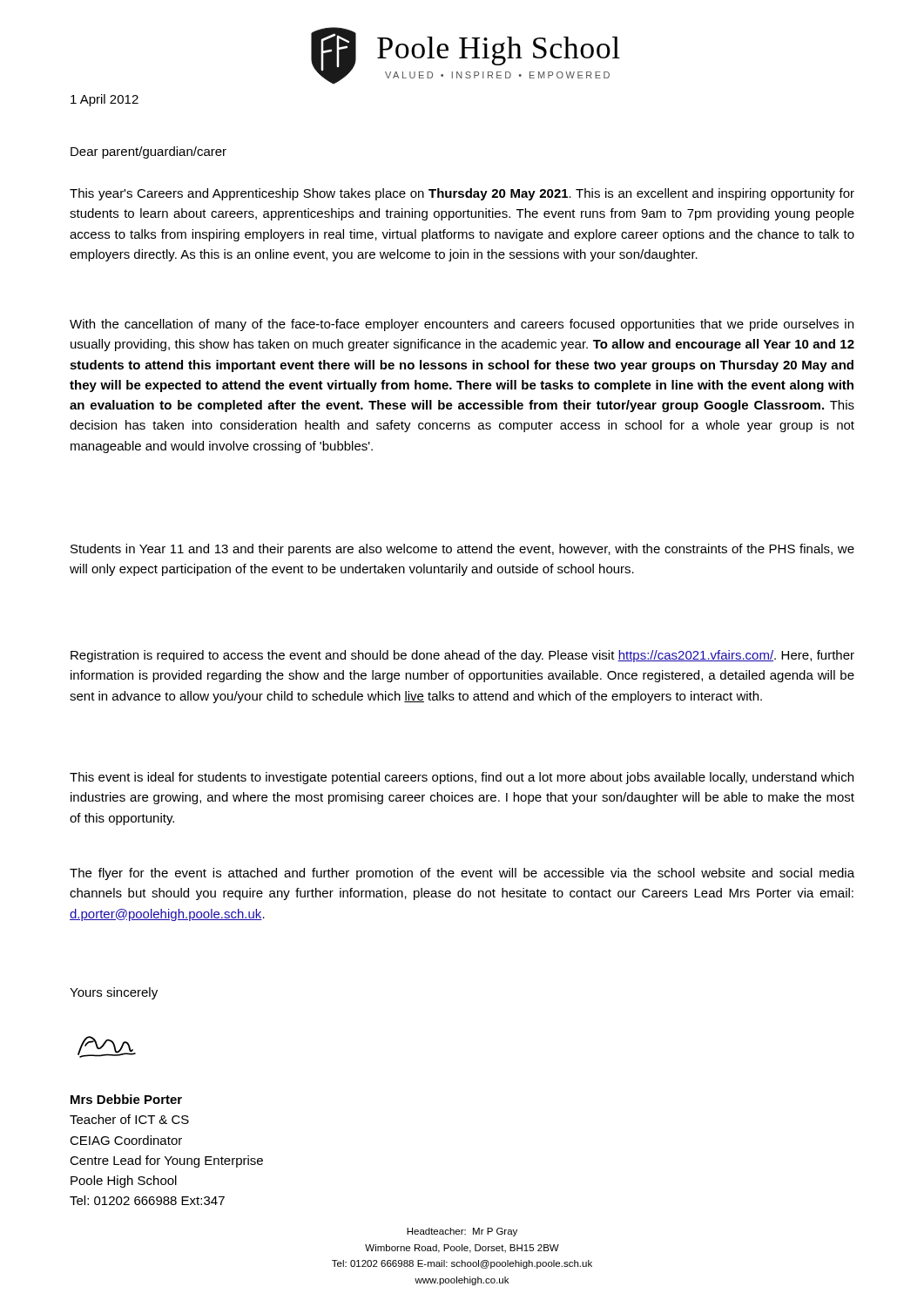
Task: Locate the block starting "This year's Careers and Apprenticeship"
Action: click(x=462, y=223)
